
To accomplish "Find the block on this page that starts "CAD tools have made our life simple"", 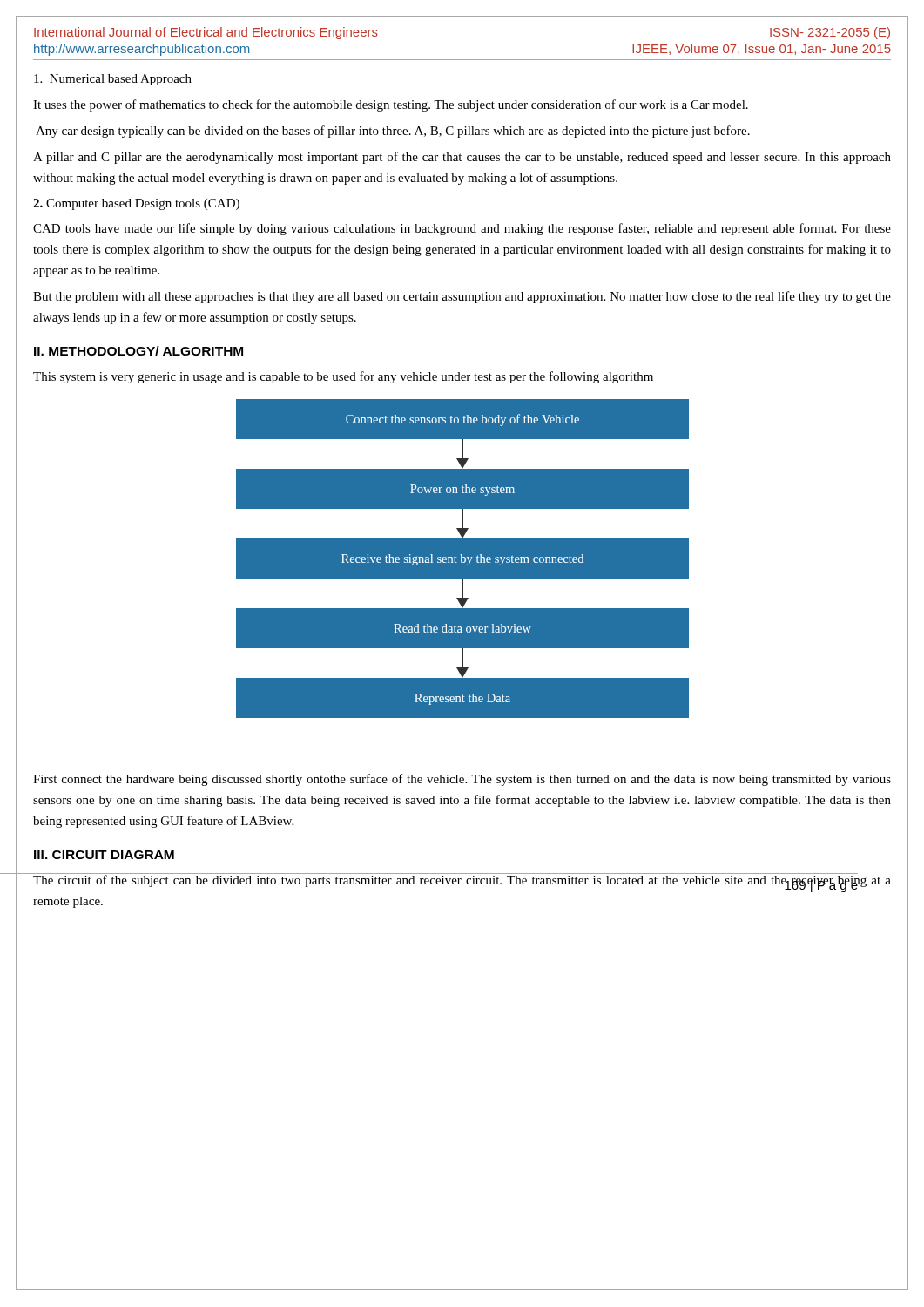I will [462, 249].
